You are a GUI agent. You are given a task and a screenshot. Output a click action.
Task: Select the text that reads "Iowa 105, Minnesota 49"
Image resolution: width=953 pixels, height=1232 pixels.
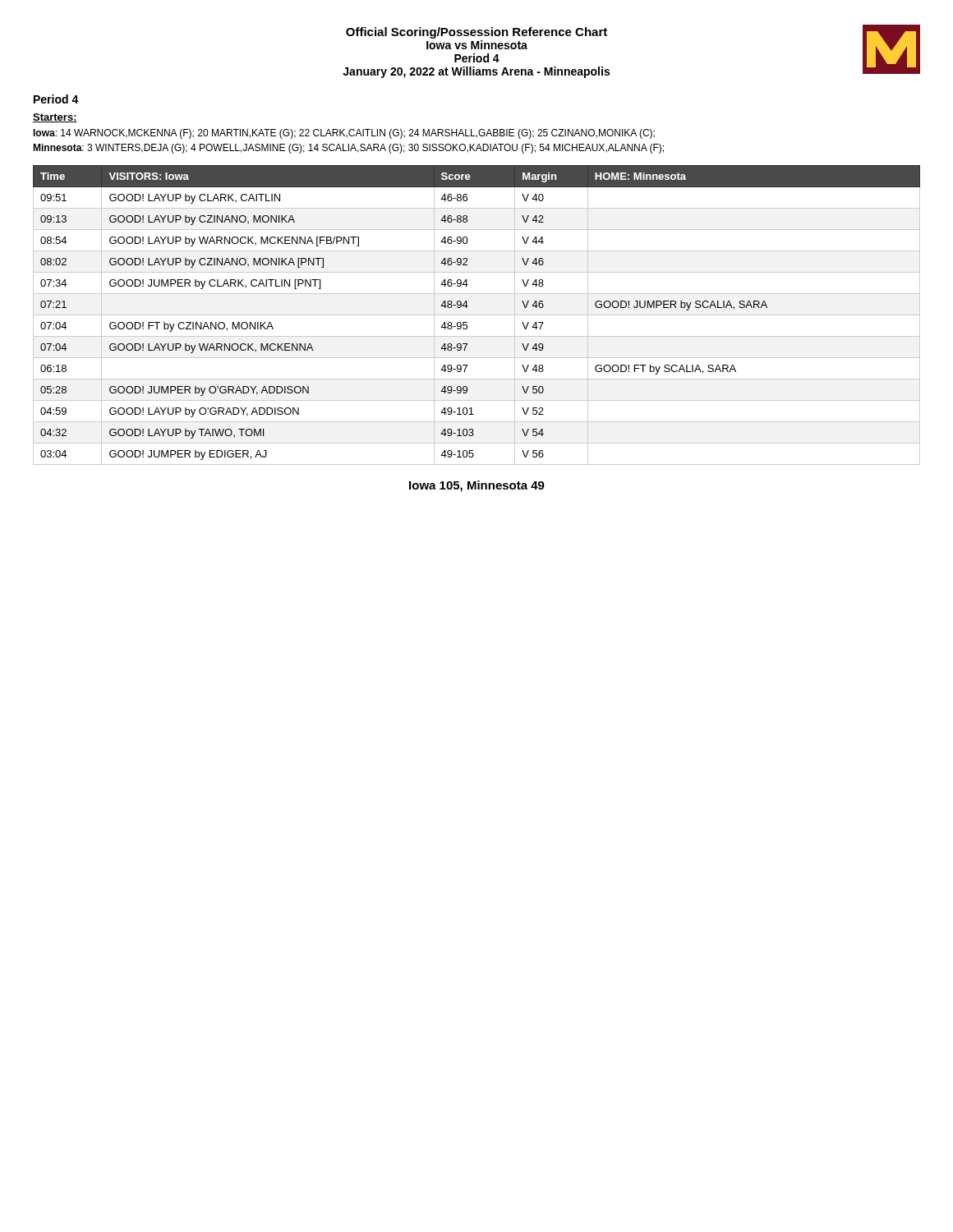476,485
